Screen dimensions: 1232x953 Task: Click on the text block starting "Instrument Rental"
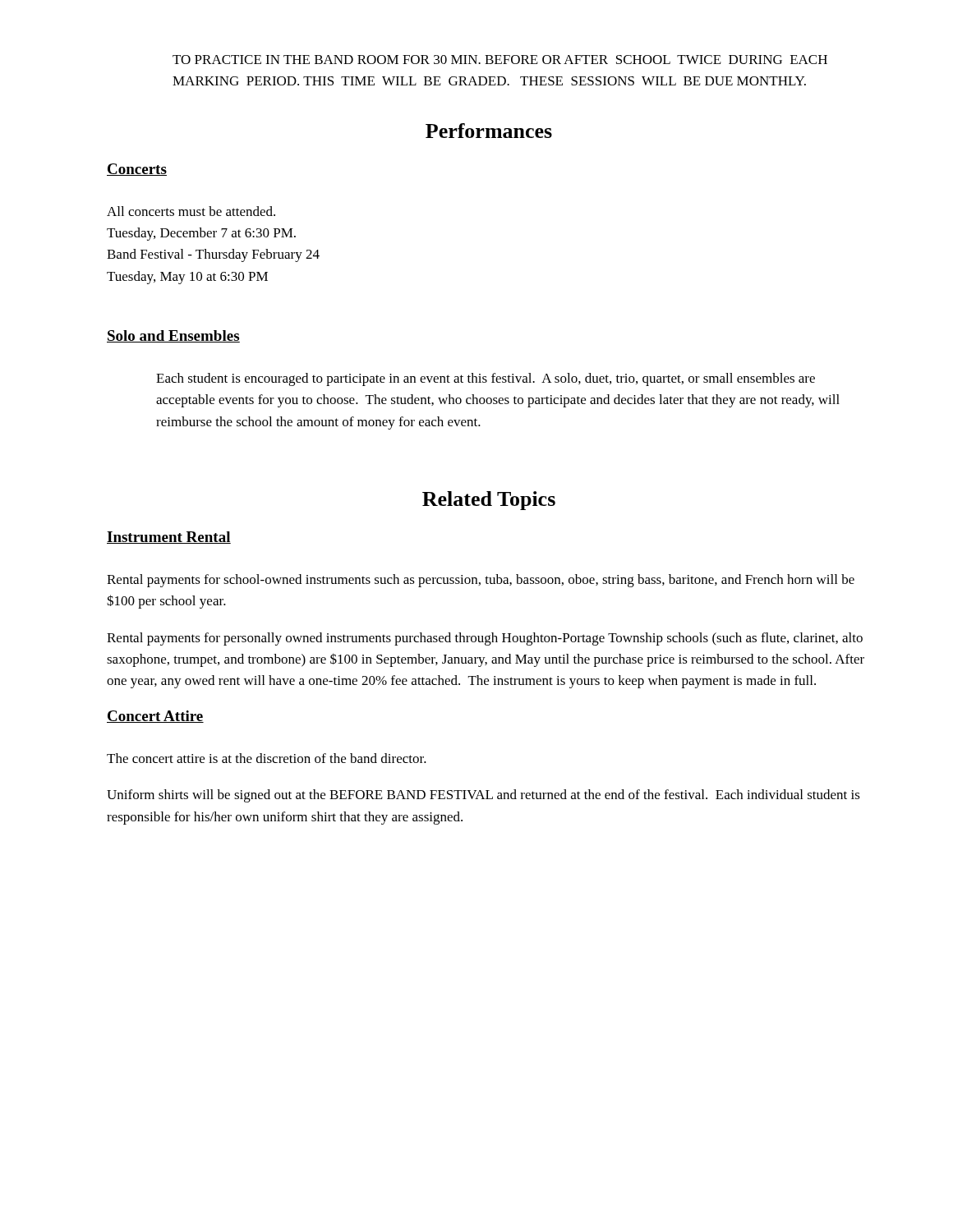click(169, 537)
